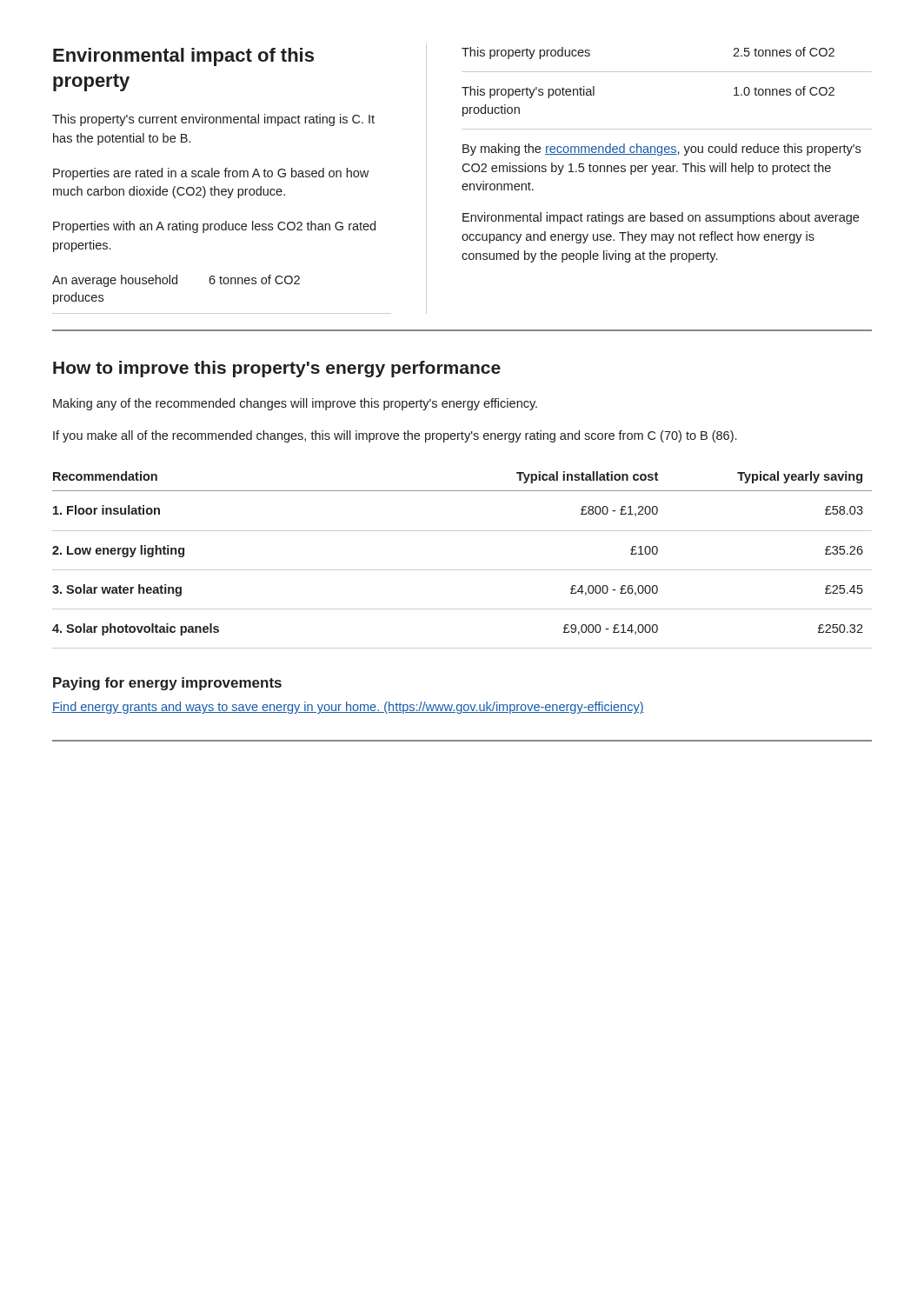This screenshot has width=924, height=1304.
Task: Click the passage that begins "By making the recommended changes, you could reduce"
Action: pos(661,167)
